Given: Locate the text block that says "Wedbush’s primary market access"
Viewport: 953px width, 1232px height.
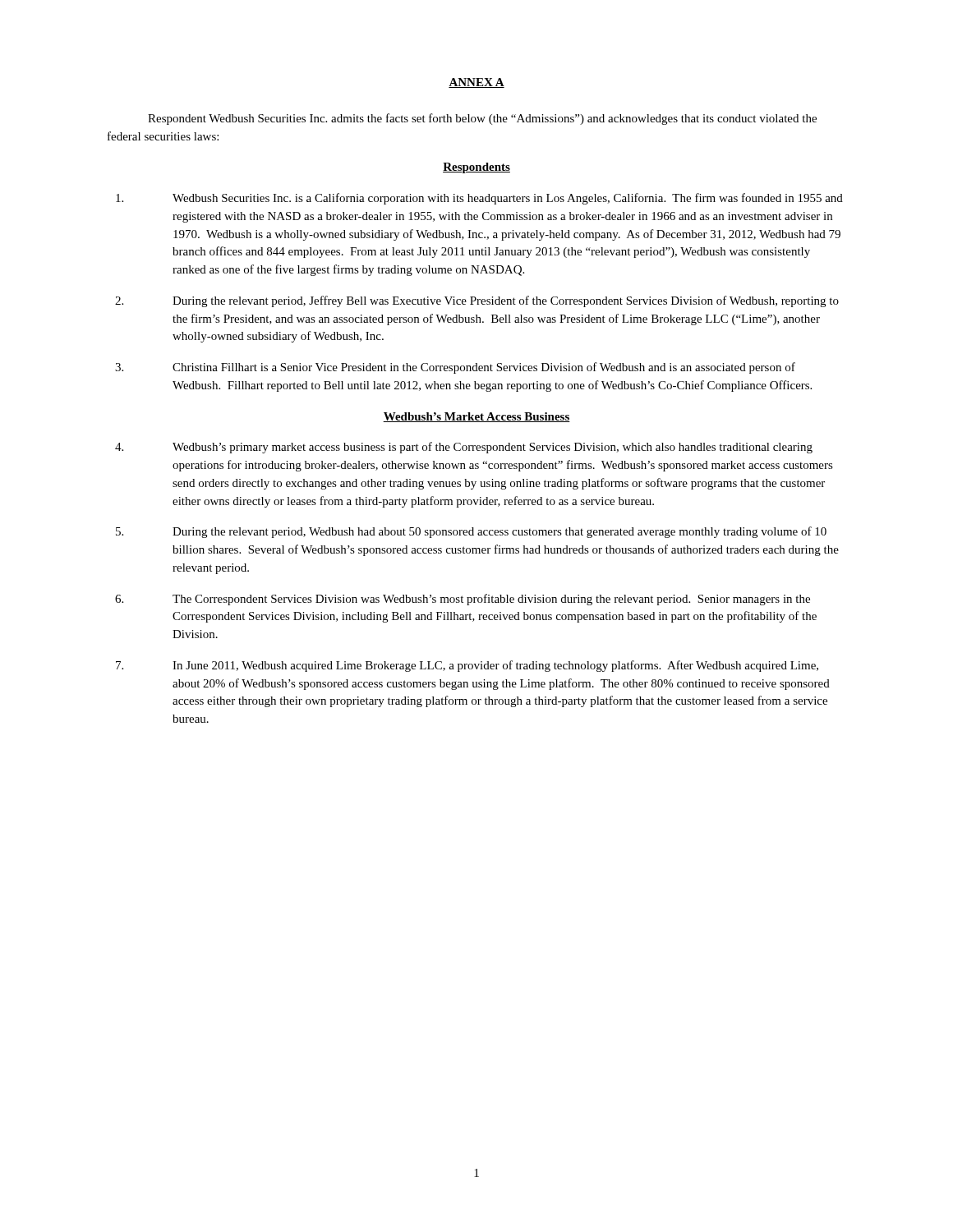Looking at the screenshot, I should click(x=476, y=475).
